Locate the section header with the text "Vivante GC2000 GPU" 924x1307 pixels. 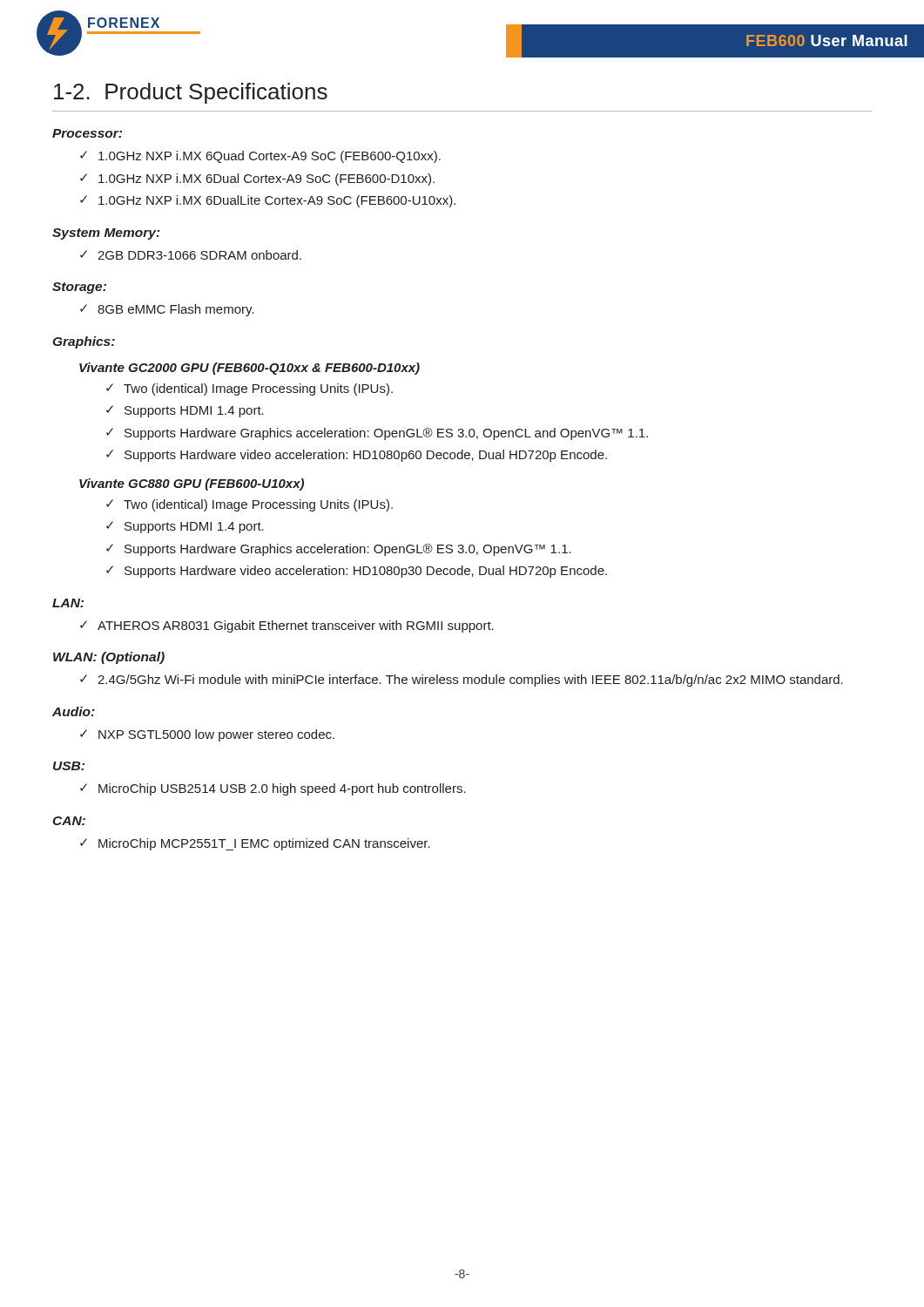pos(249,367)
